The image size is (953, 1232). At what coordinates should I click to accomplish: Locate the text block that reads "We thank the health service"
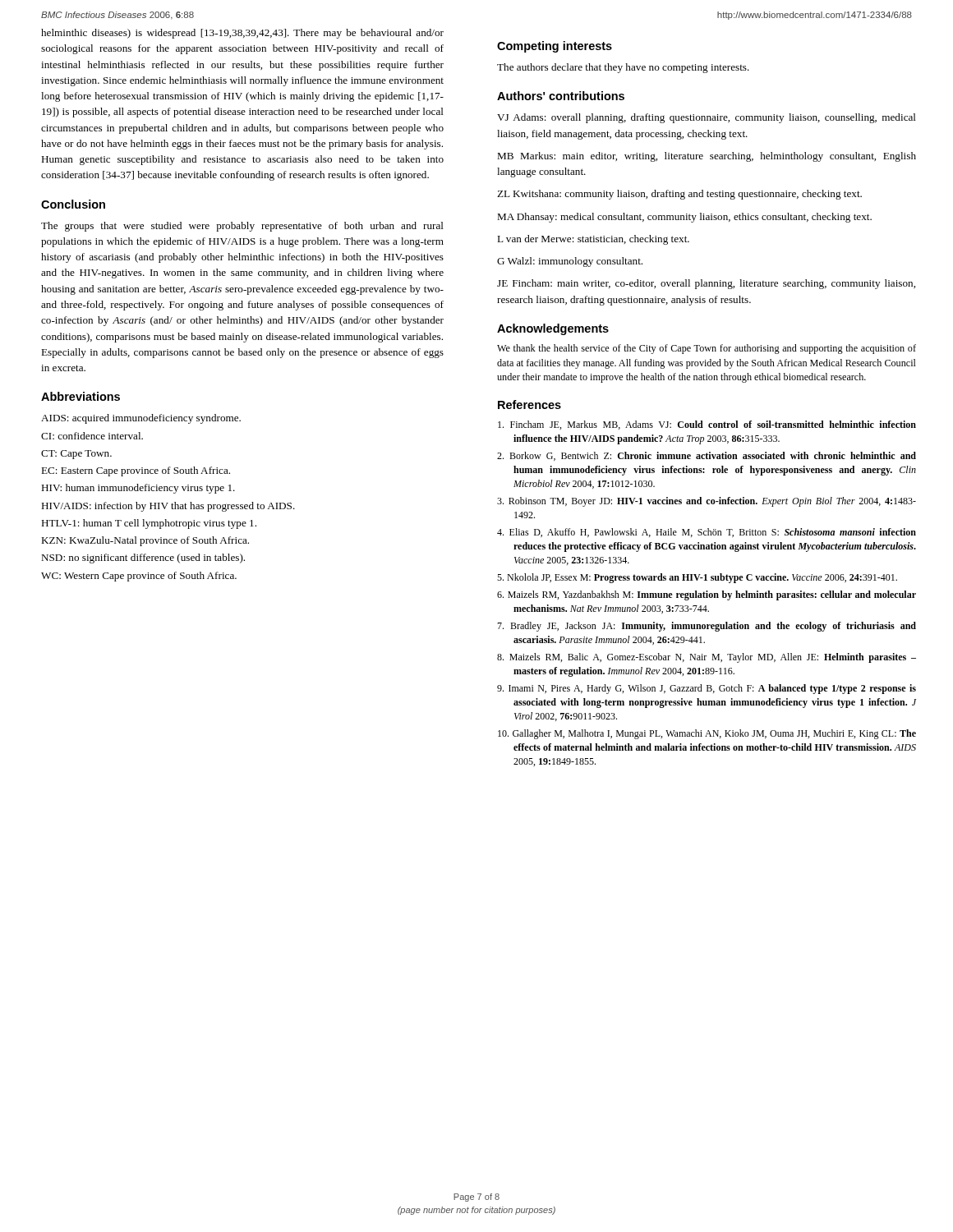click(707, 363)
